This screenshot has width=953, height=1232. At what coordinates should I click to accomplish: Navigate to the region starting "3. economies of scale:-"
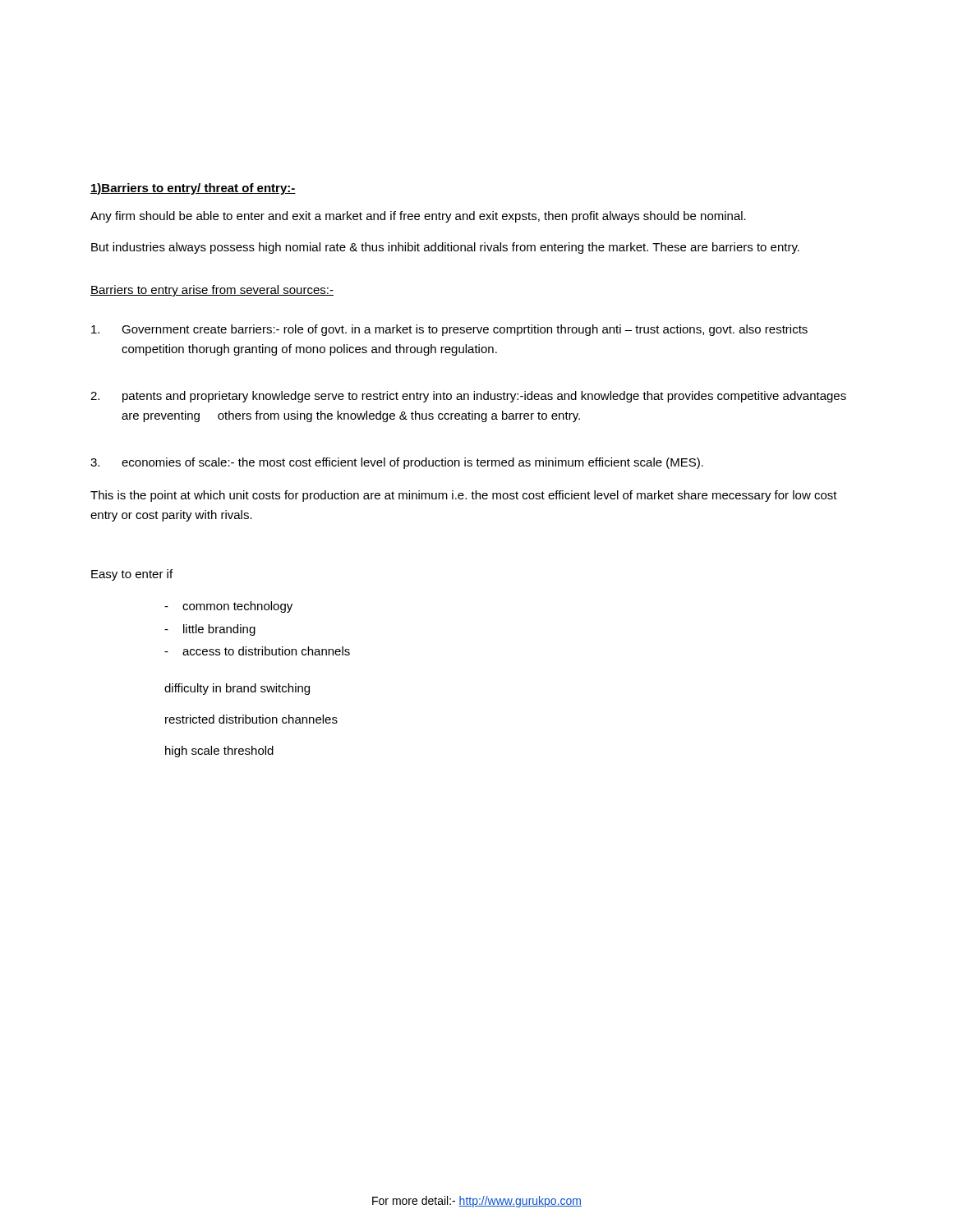[476, 462]
